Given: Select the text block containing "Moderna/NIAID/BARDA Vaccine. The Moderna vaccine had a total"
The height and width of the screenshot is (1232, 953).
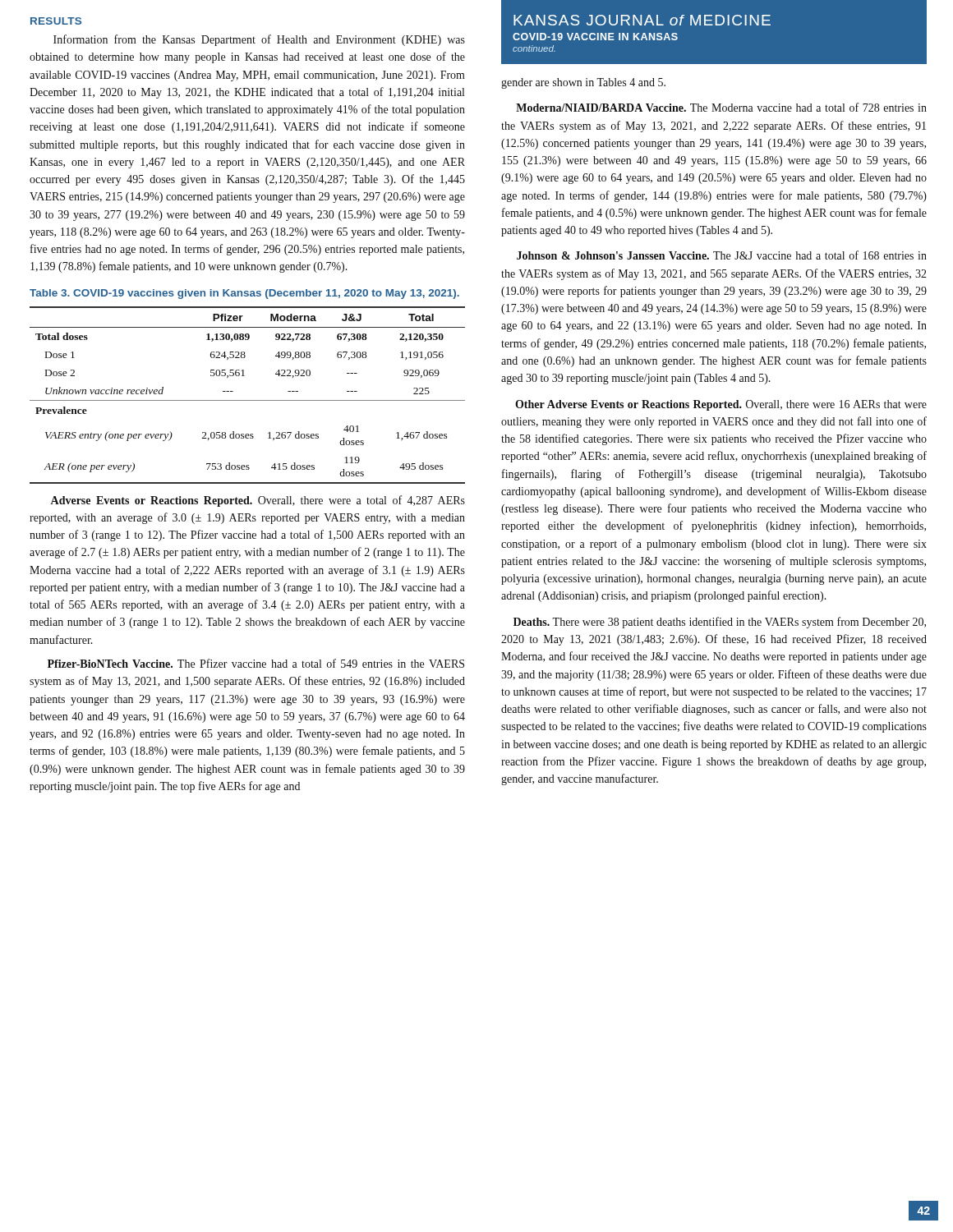Looking at the screenshot, I should click(x=714, y=169).
